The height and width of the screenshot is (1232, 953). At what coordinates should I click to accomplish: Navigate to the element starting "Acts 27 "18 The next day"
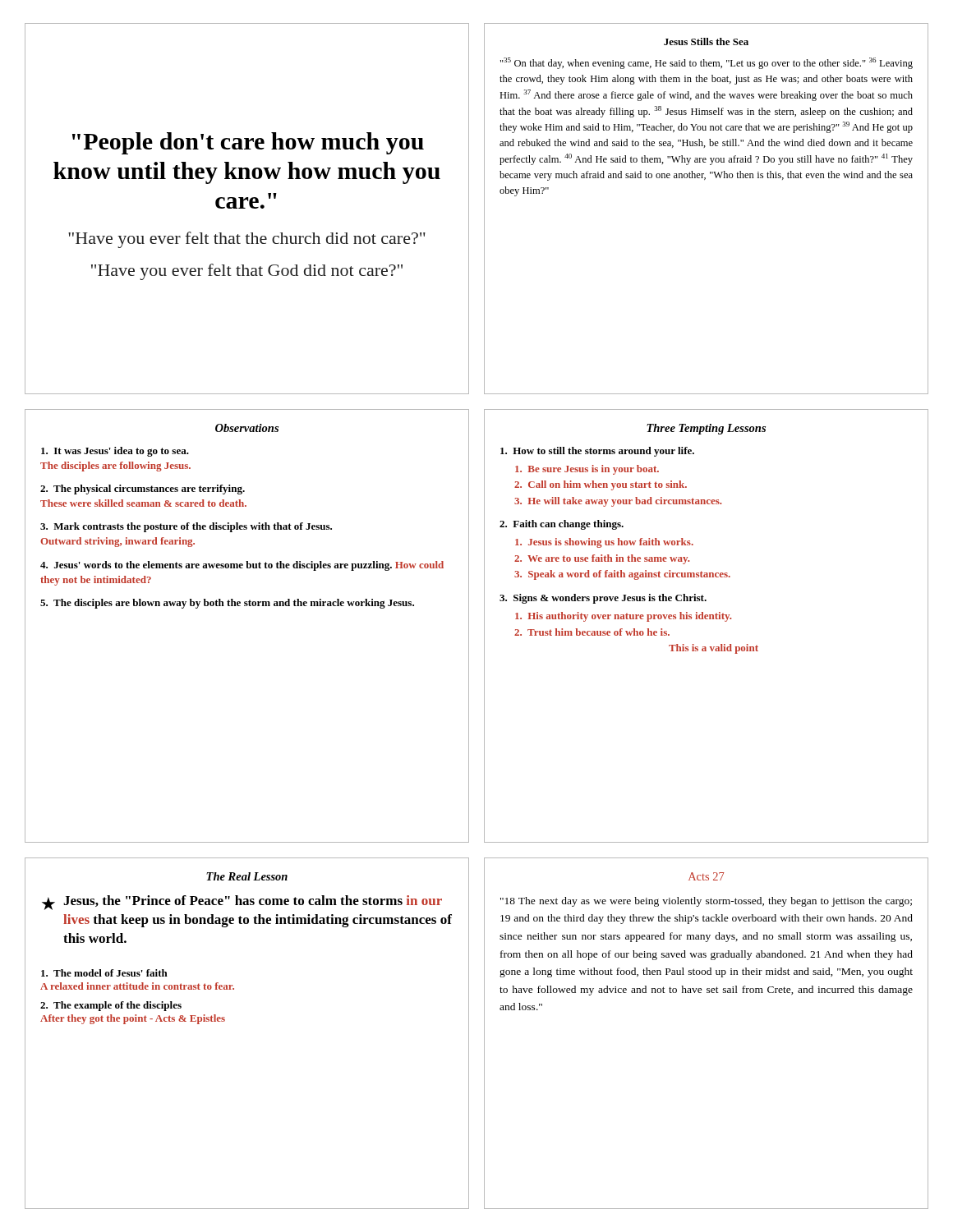706,943
